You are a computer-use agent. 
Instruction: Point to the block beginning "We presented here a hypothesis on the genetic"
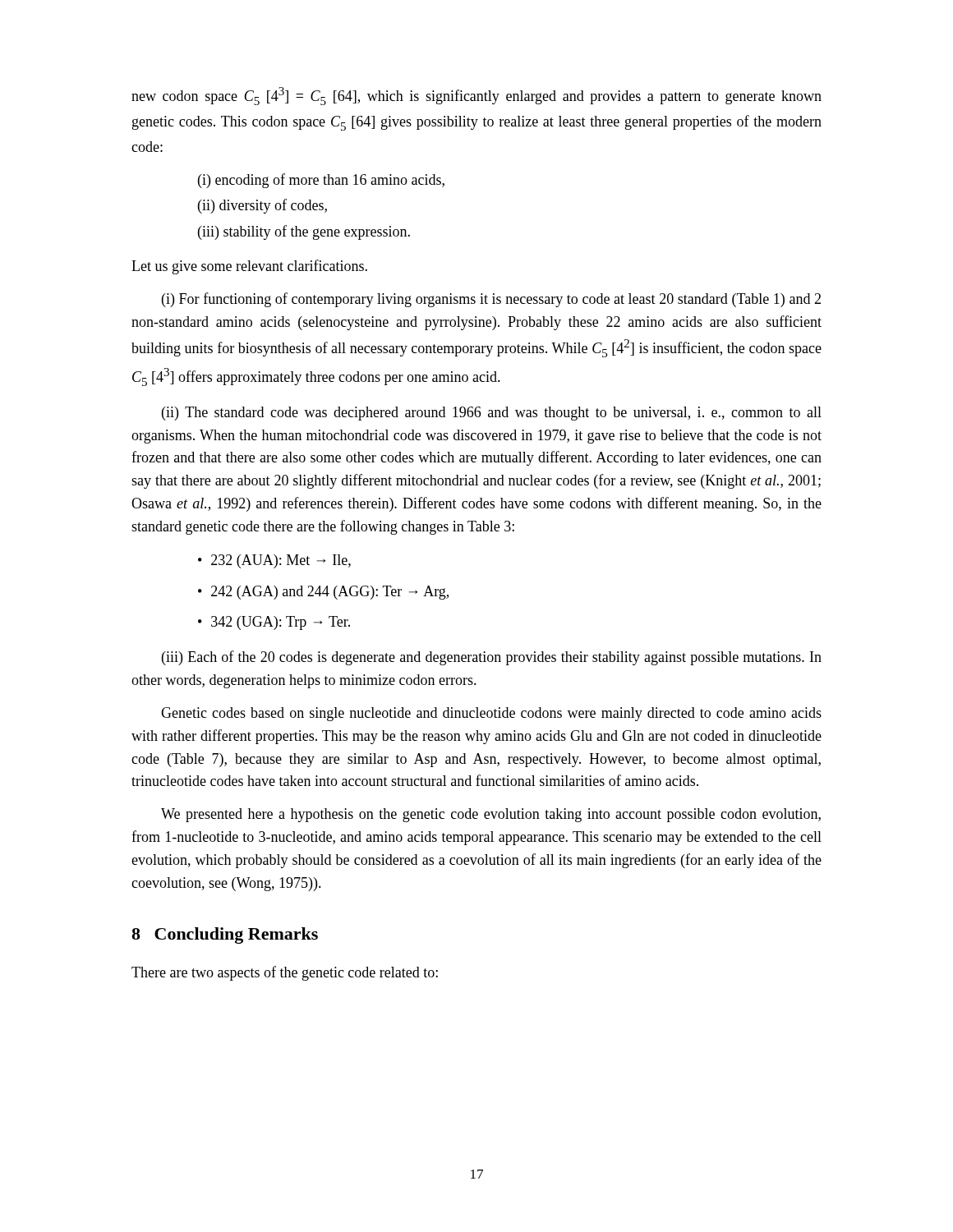(476, 849)
